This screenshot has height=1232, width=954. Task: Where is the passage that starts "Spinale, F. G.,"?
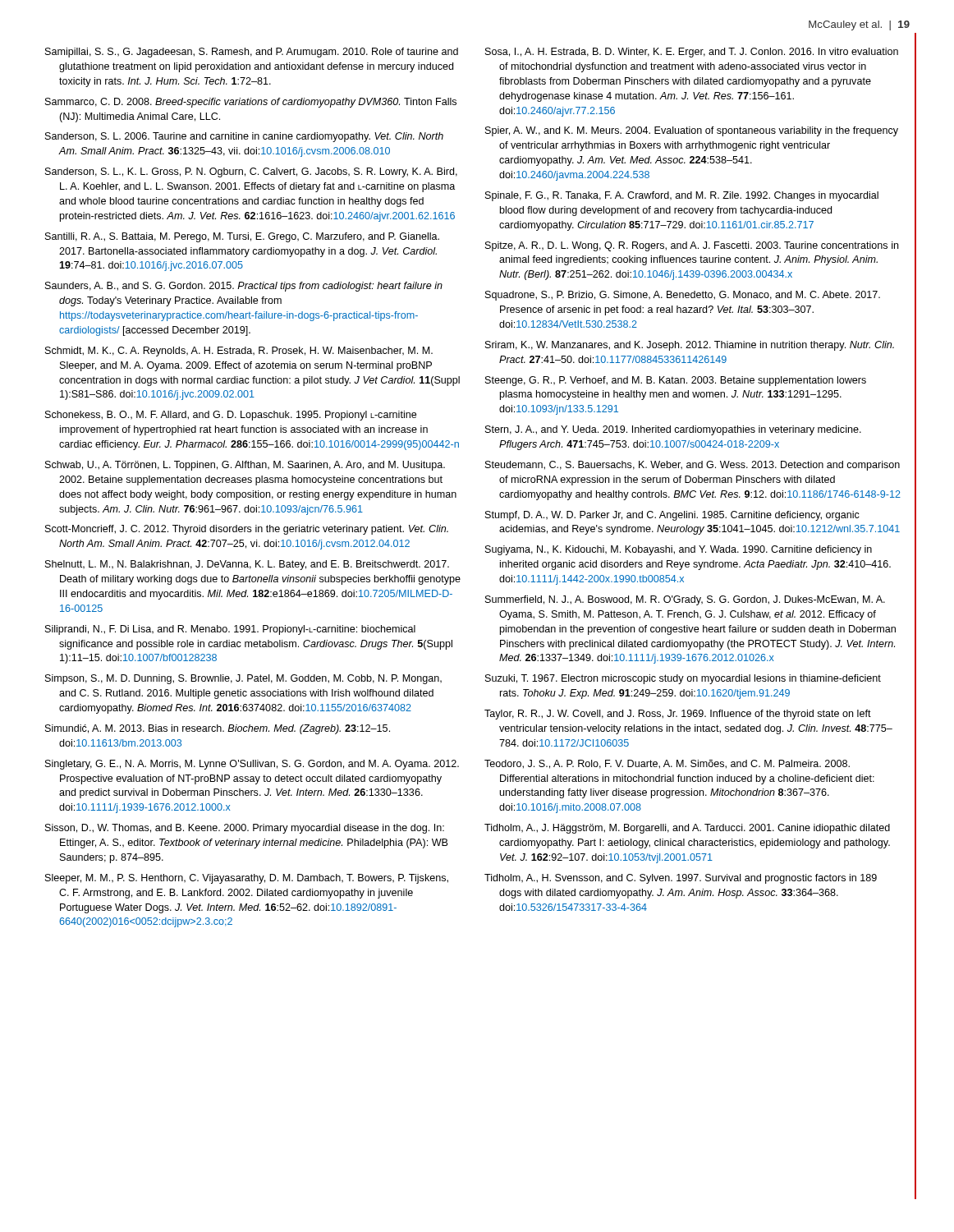pyautogui.click(x=682, y=210)
